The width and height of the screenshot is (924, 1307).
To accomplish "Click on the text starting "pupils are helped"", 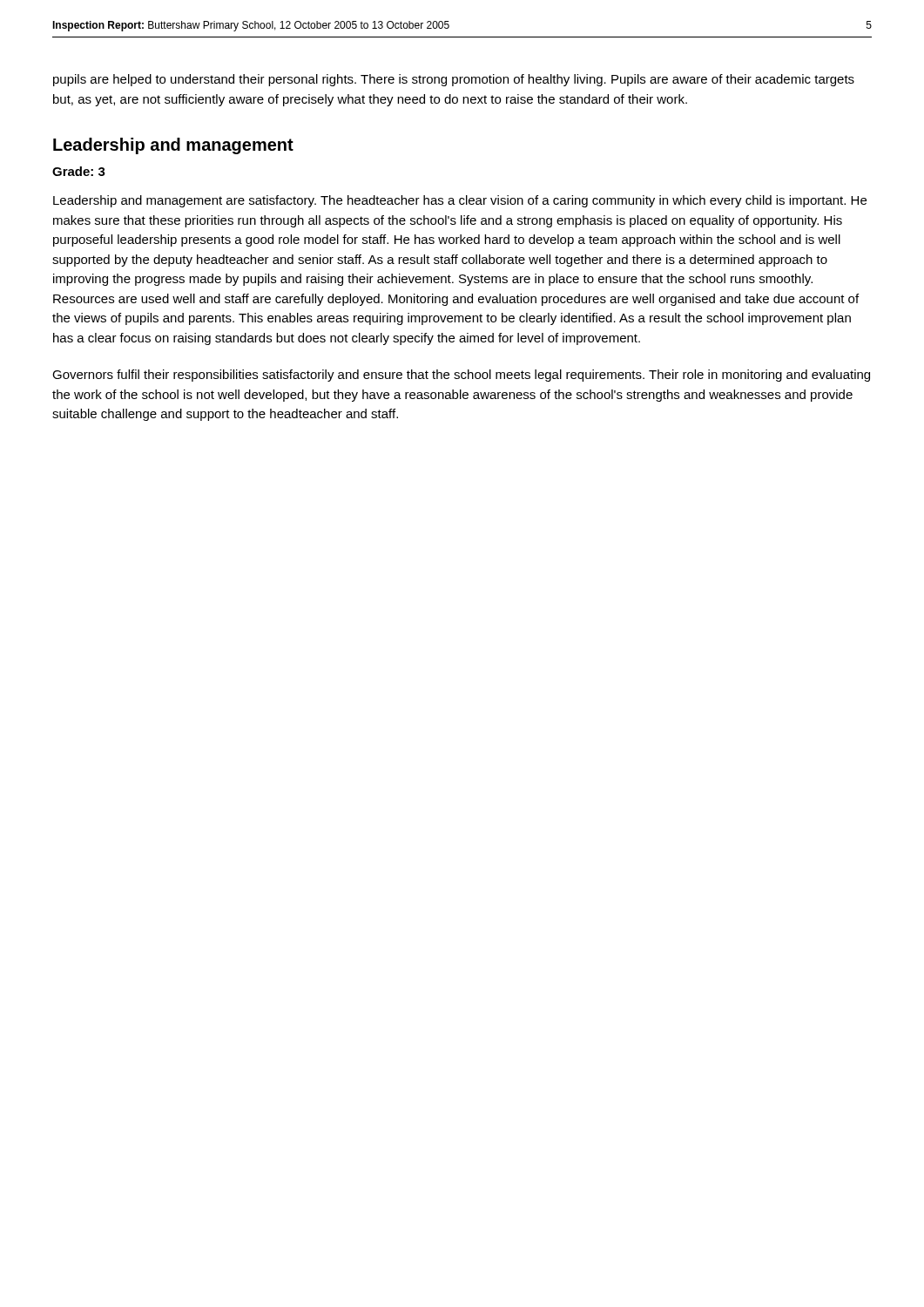I will [453, 89].
